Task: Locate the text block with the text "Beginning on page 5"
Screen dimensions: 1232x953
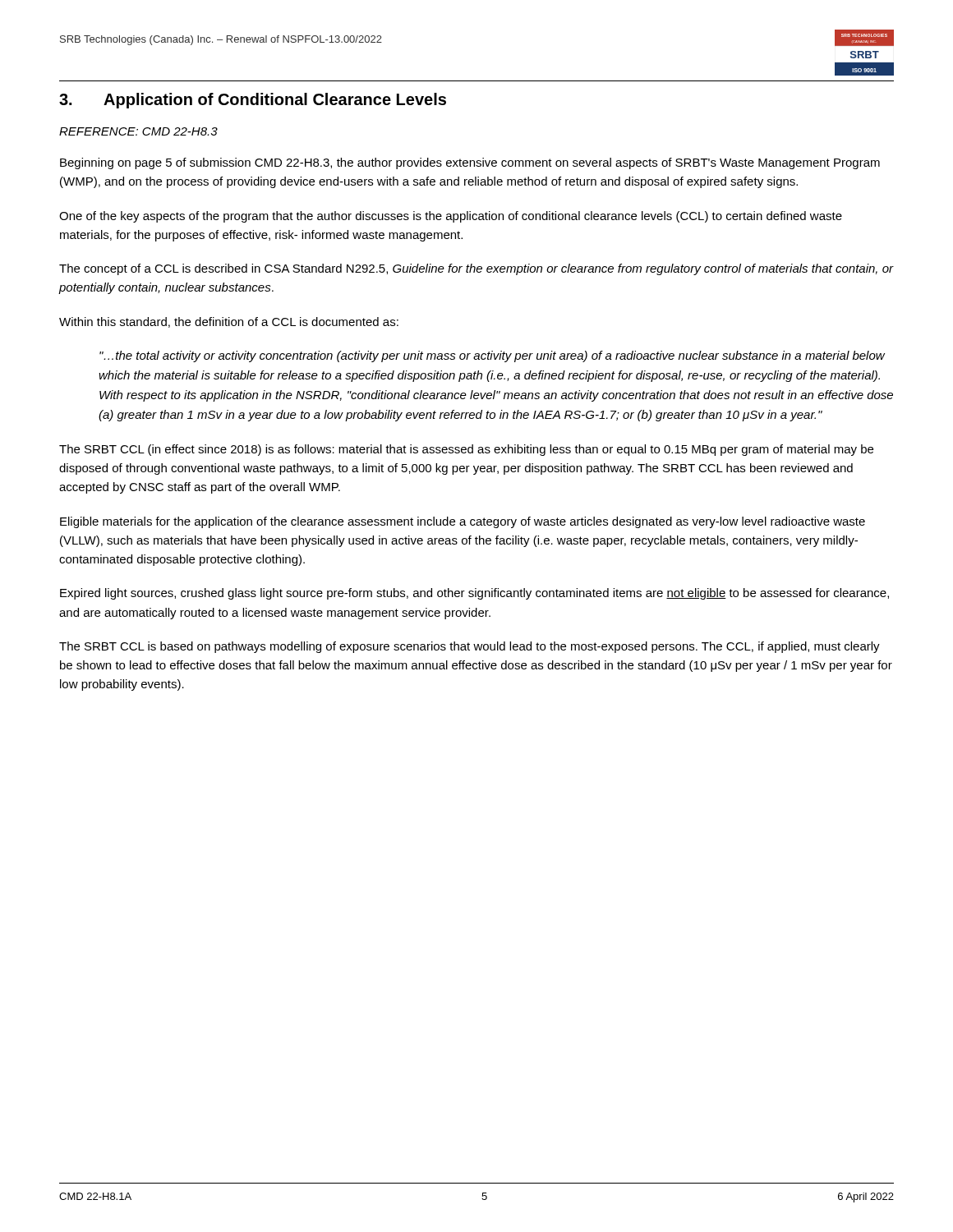Action: (470, 172)
